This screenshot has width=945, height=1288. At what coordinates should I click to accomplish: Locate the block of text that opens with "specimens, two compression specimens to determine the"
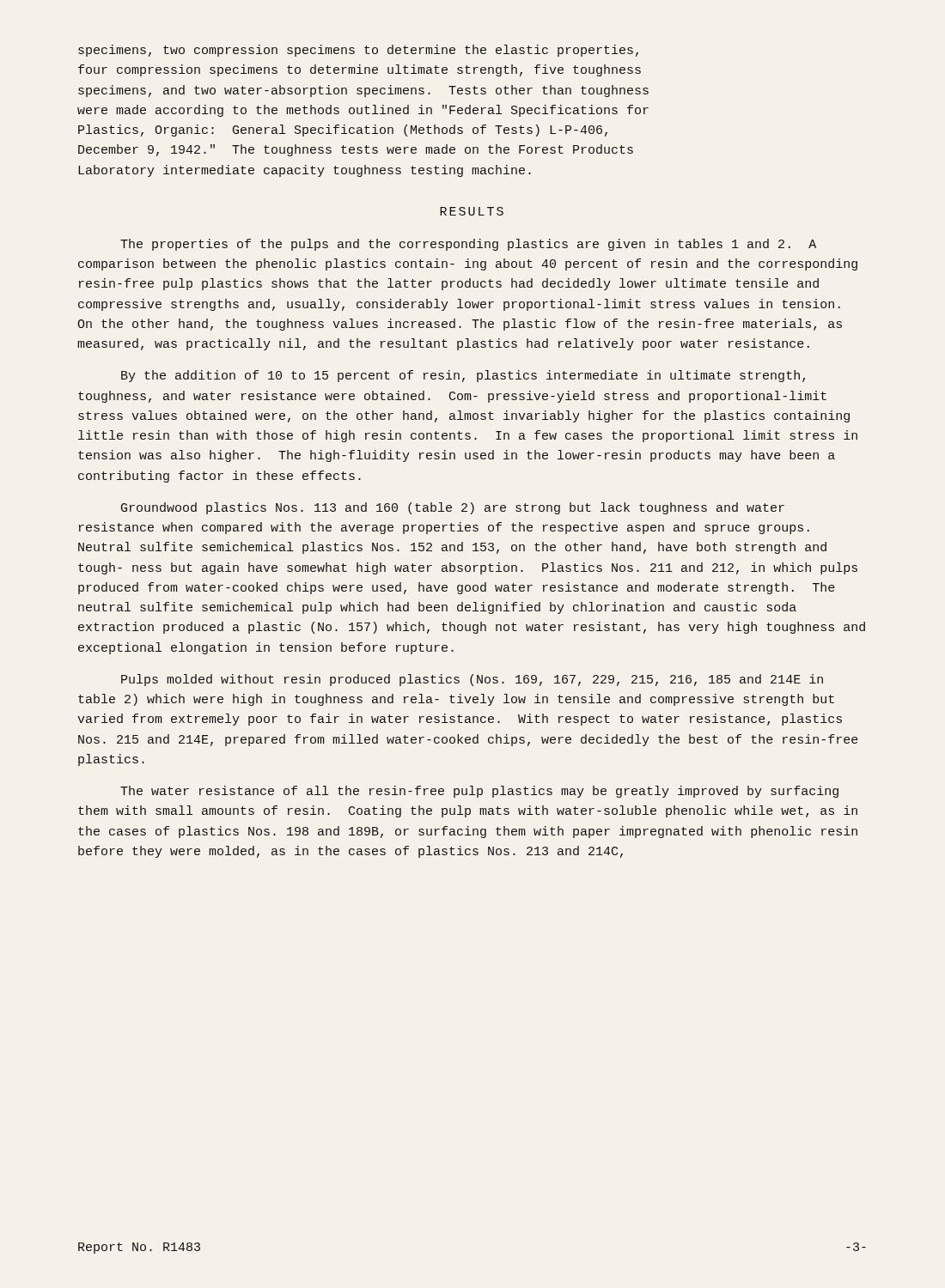pos(363,111)
